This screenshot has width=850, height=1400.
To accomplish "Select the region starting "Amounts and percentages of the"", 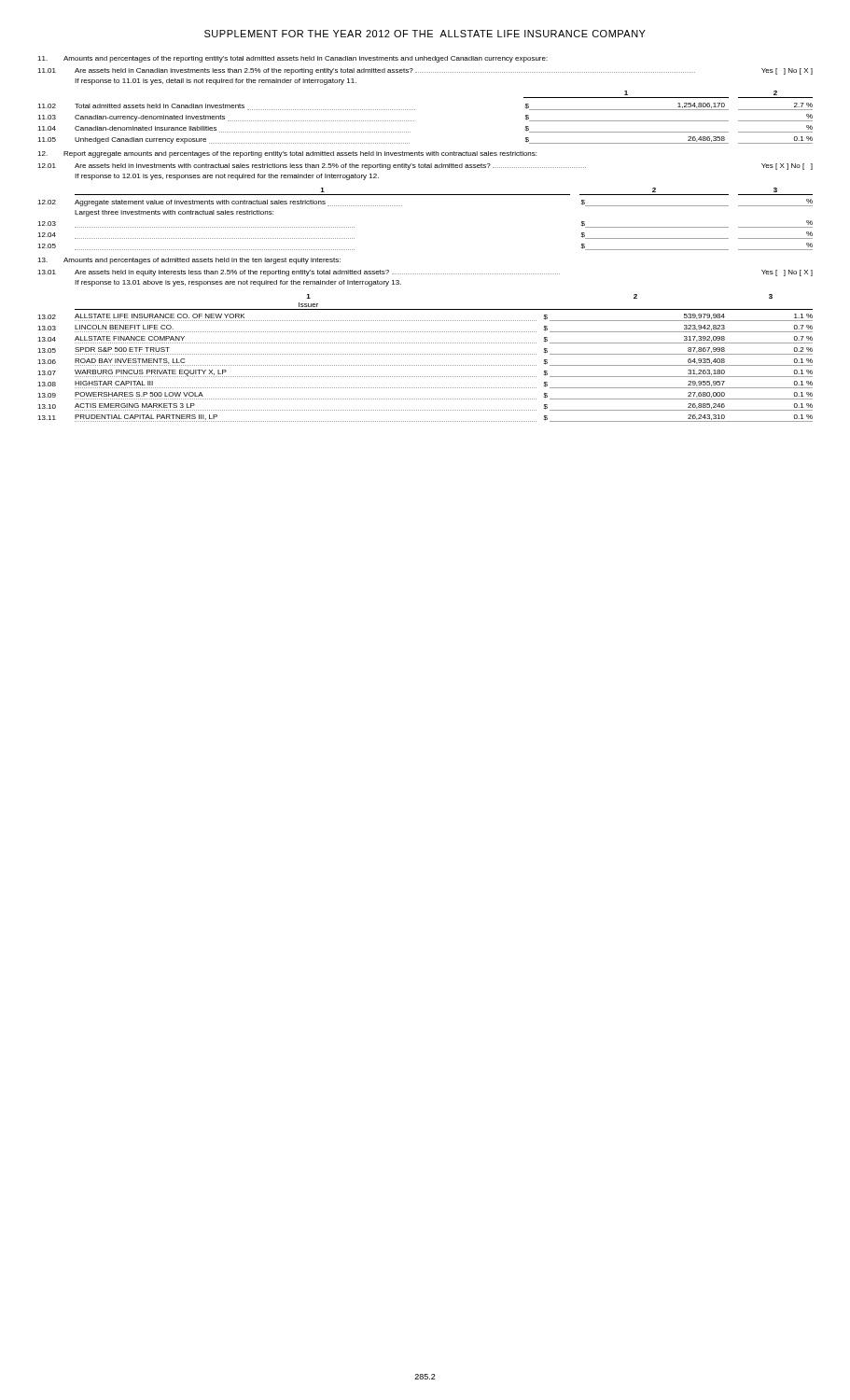I will tap(293, 58).
